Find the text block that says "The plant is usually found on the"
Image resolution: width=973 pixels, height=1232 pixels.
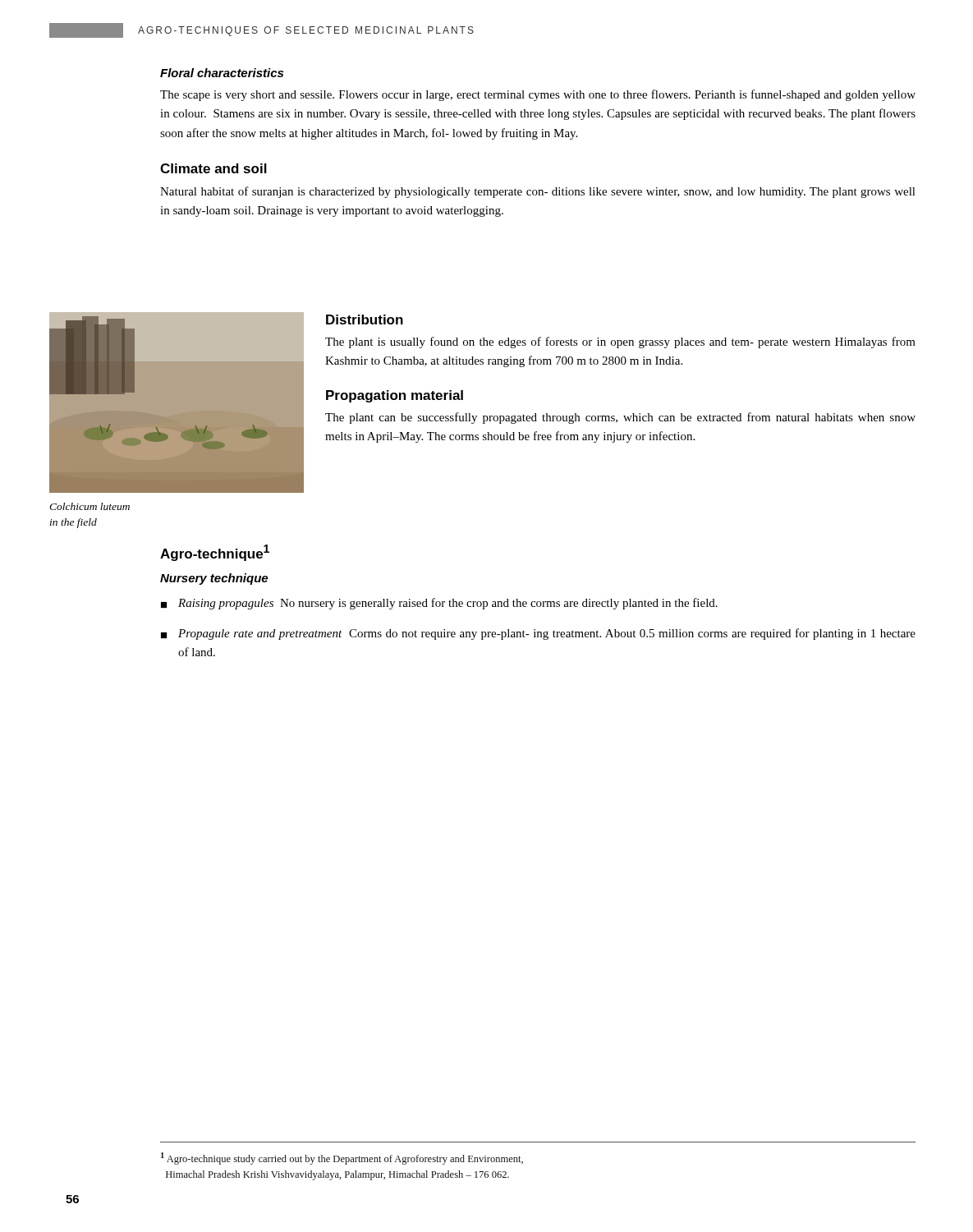point(620,351)
